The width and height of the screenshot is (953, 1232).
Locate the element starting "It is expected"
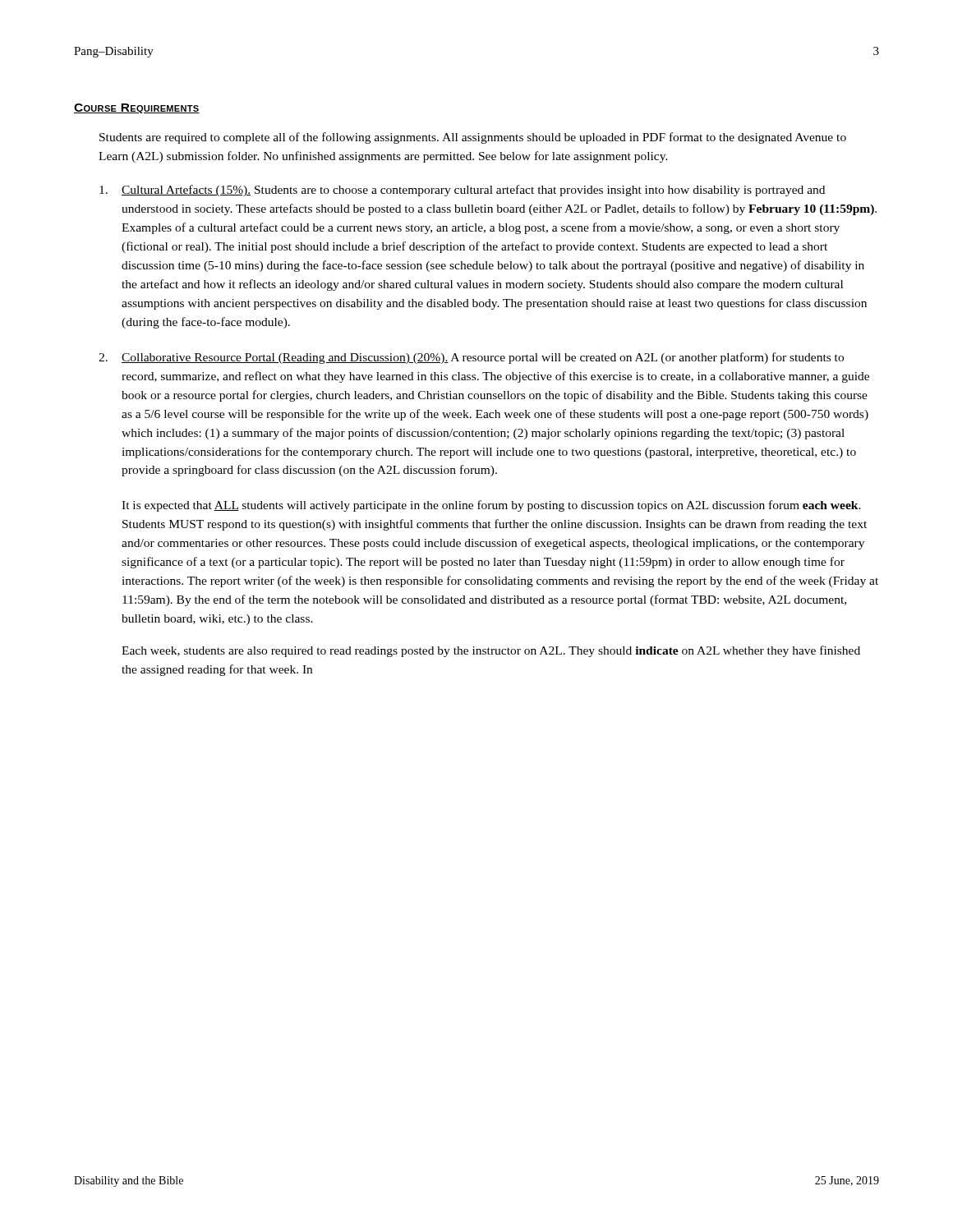[500, 562]
